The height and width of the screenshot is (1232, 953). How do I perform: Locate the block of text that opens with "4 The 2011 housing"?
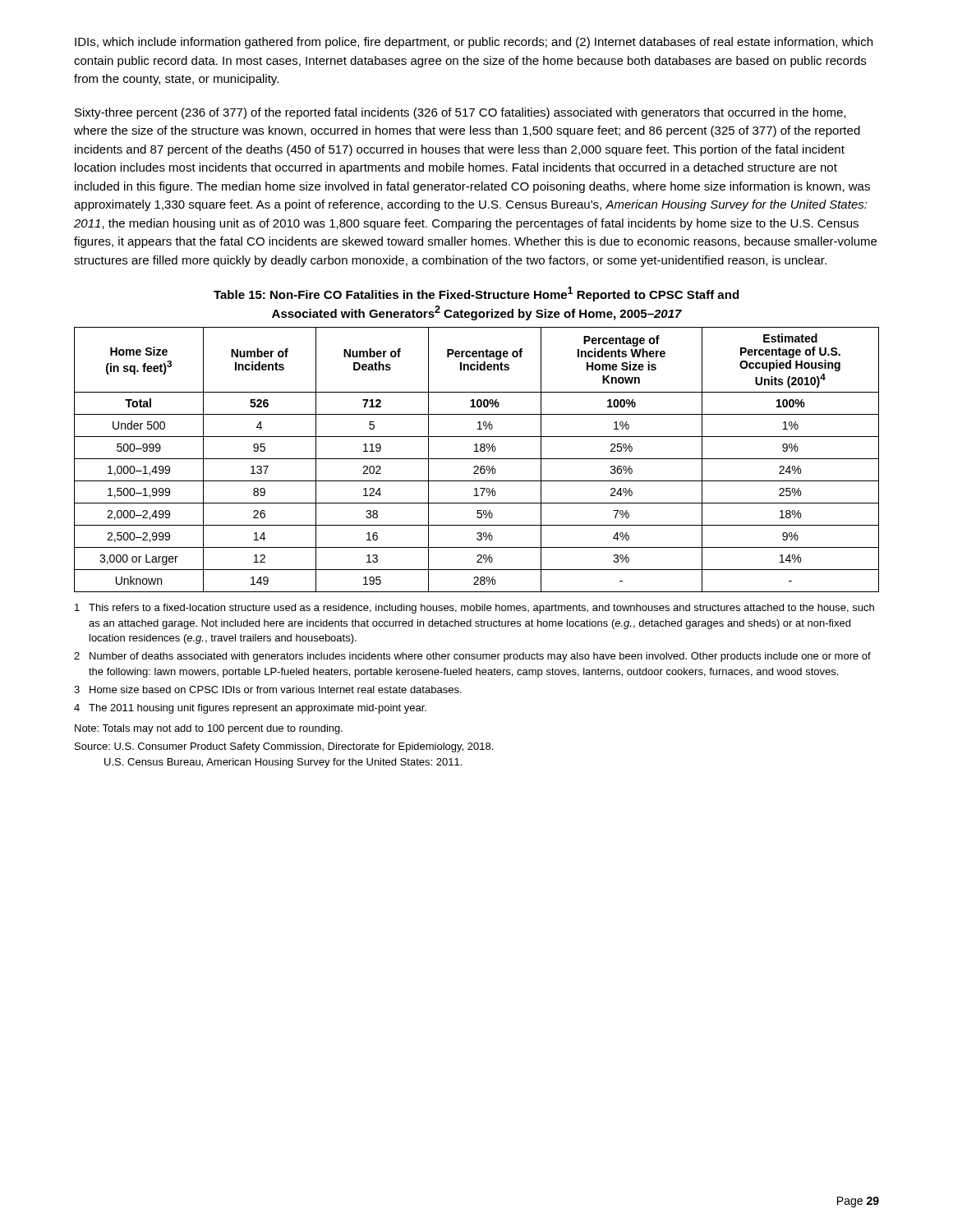pos(251,708)
